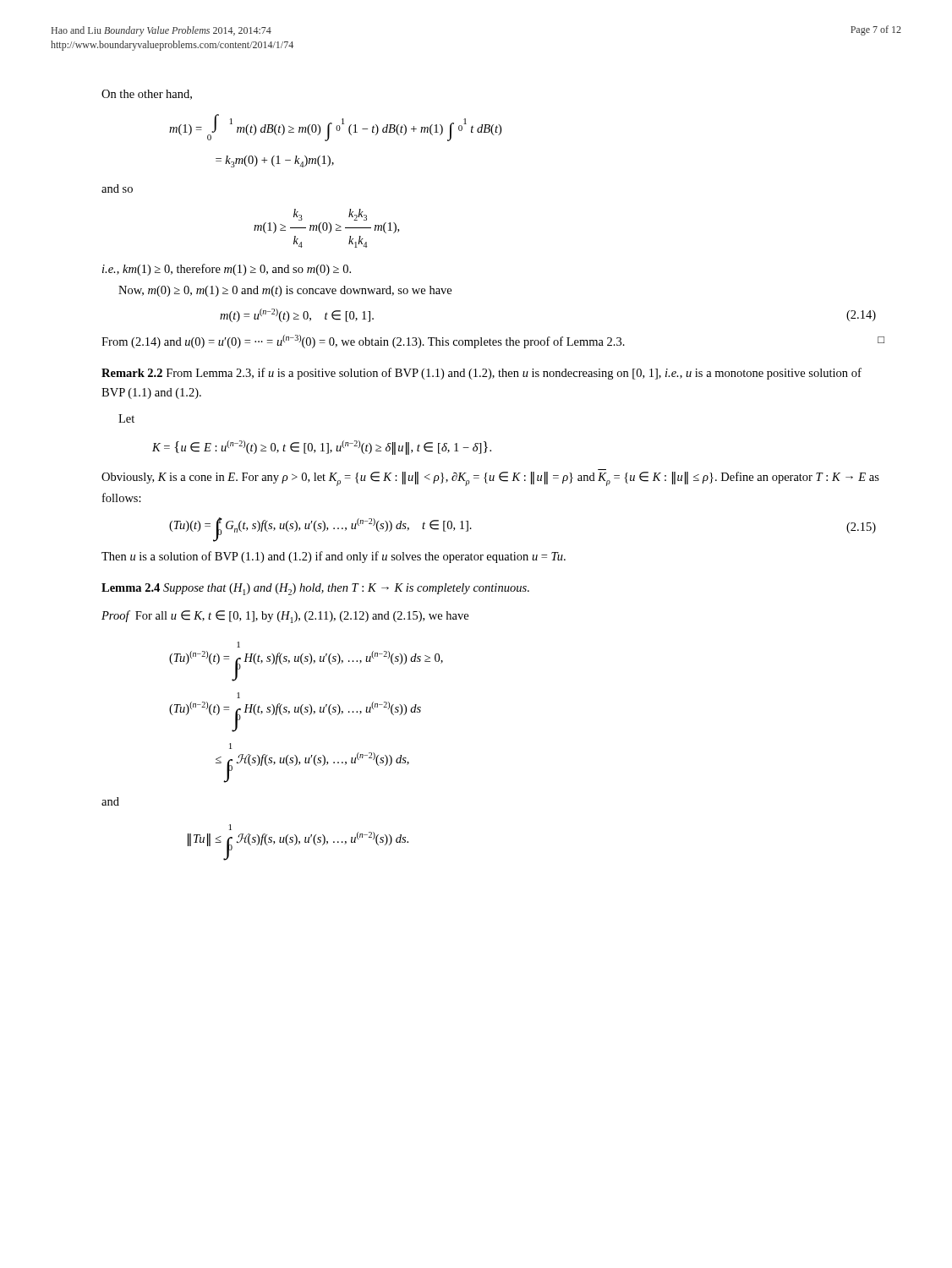Click the formula that begins "‖Tu‖ ≤ ∫ 1 0 ℋ(s)f(s,"
The width and height of the screenshot is (952, 1268).
[298, 840]
